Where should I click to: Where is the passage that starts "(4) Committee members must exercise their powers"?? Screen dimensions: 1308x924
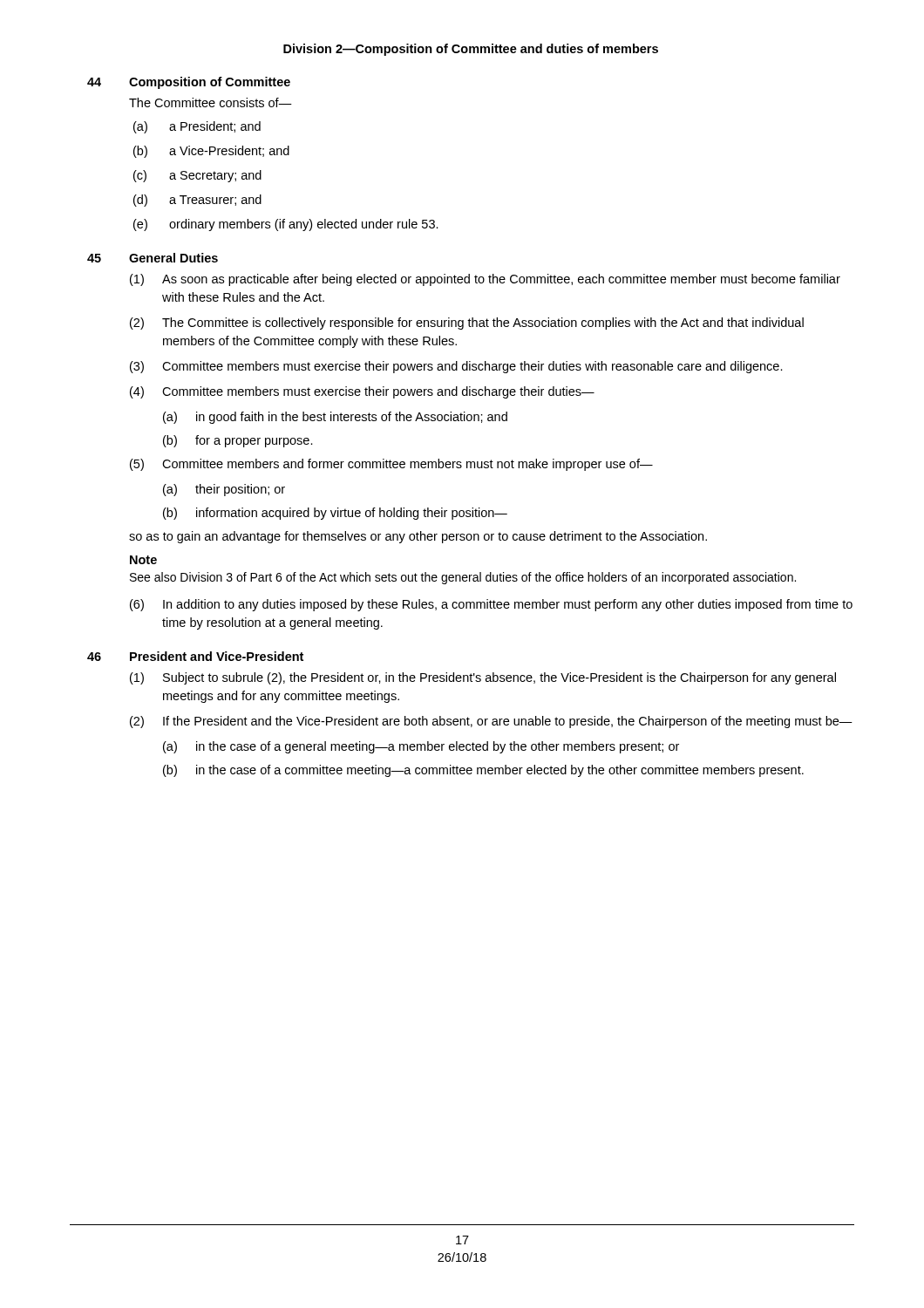click(x=492, y=392)
